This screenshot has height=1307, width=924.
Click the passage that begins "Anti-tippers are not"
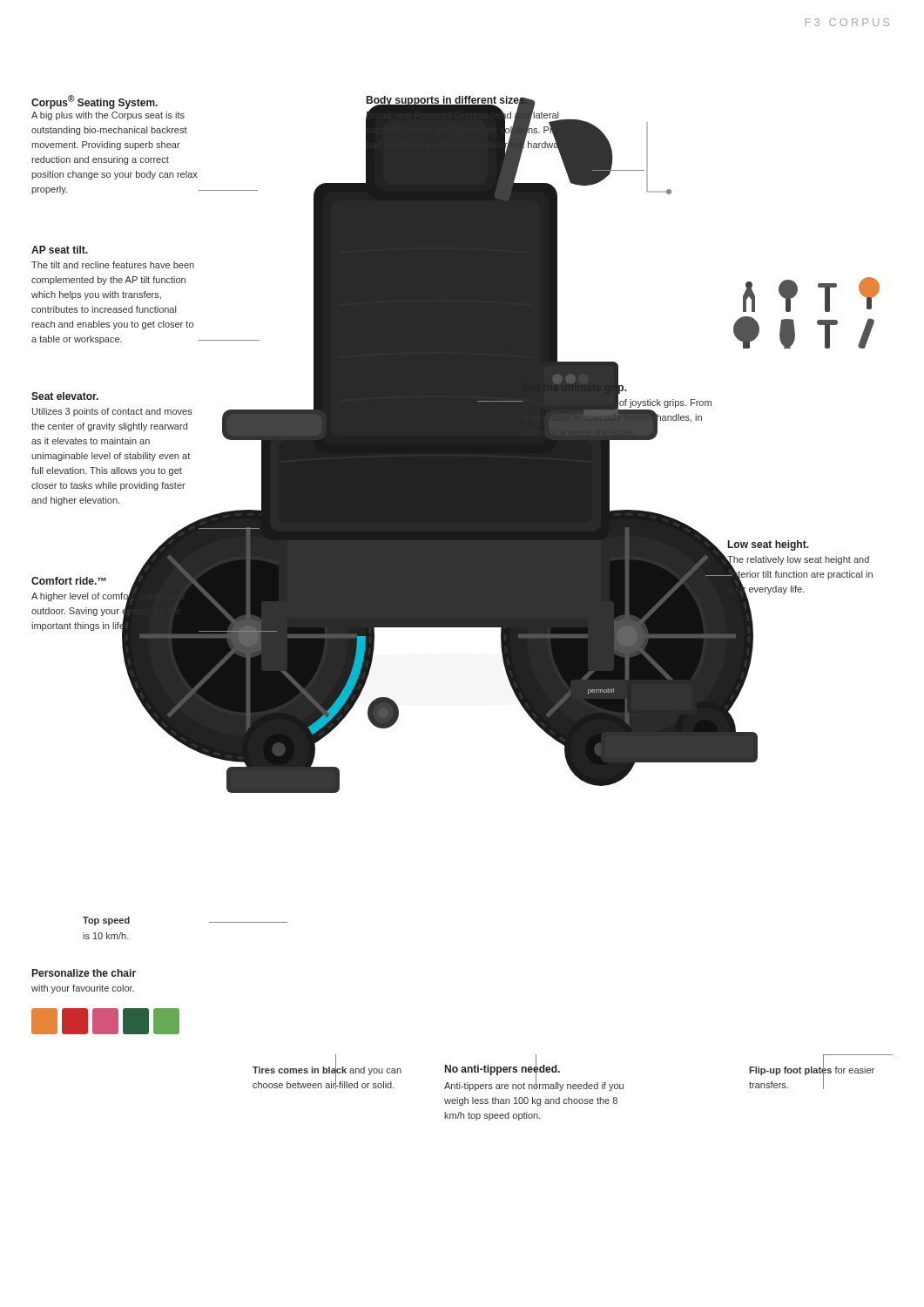pyautogui.click(x=534, y=1101)
